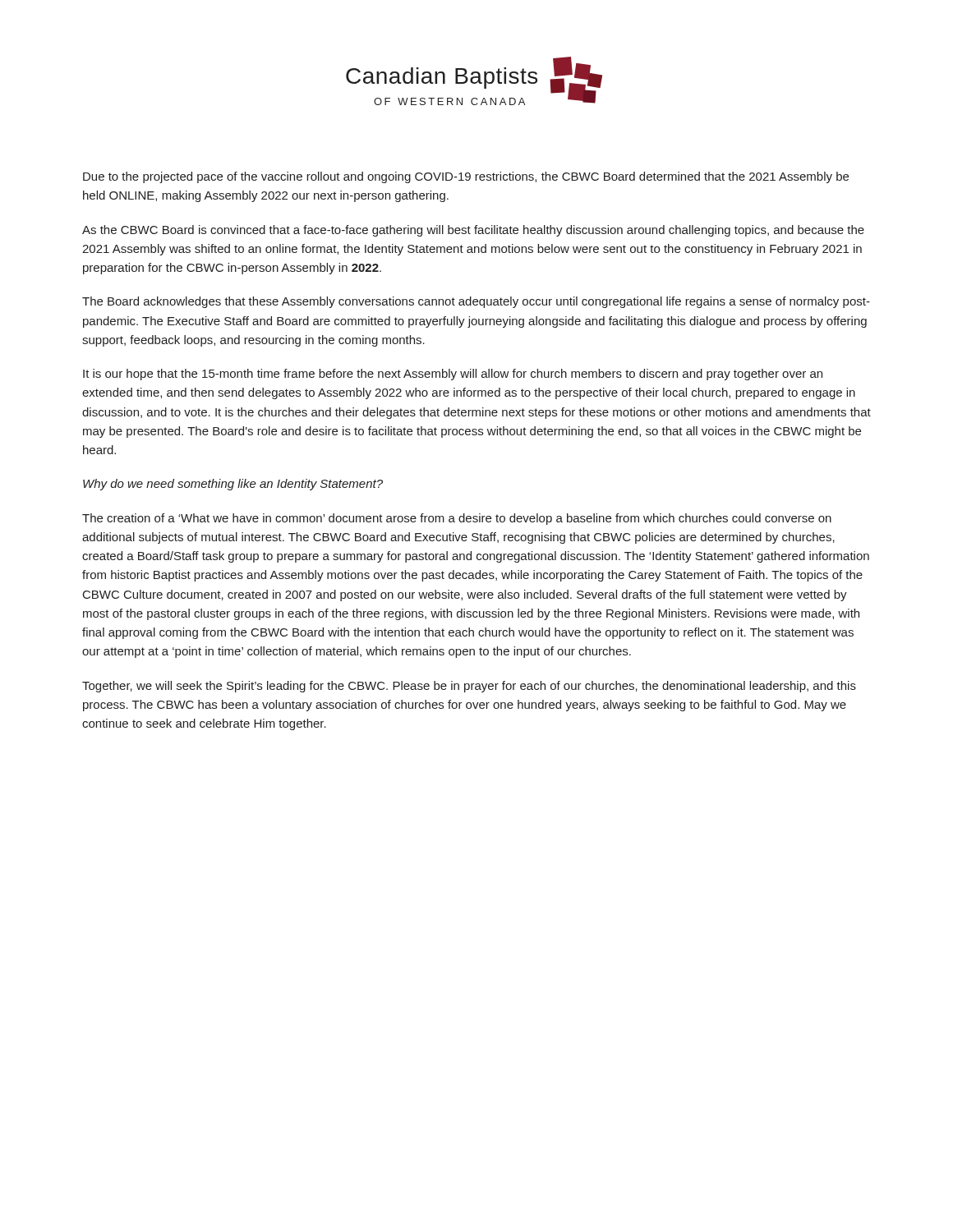Screen dimensions: 1232x953
Task: Find the region starting "Together, we will seek the Spirit’s leading for"
Action: pos(469,704)
